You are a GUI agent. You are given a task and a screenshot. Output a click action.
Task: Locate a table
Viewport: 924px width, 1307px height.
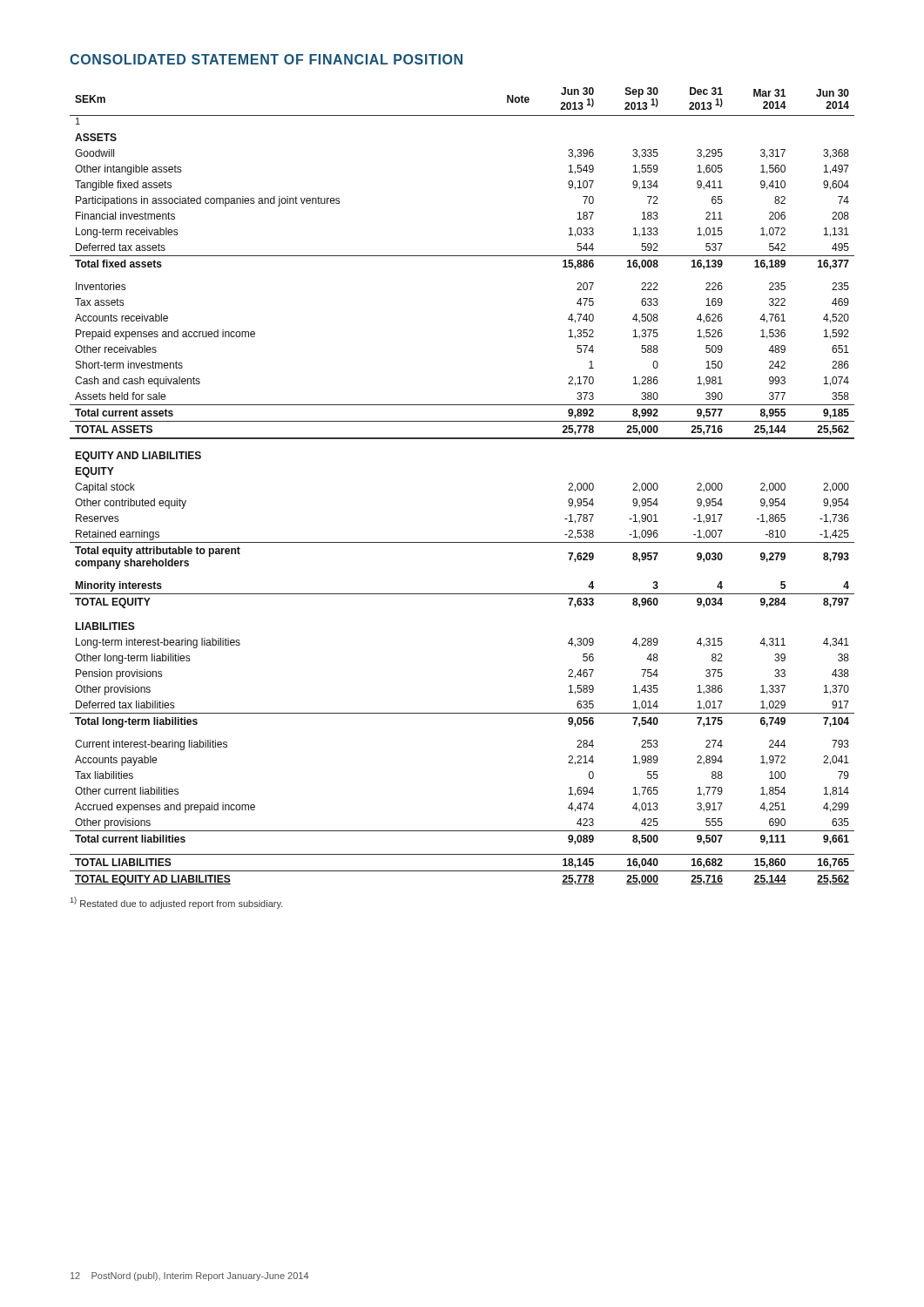click(462, 485)
